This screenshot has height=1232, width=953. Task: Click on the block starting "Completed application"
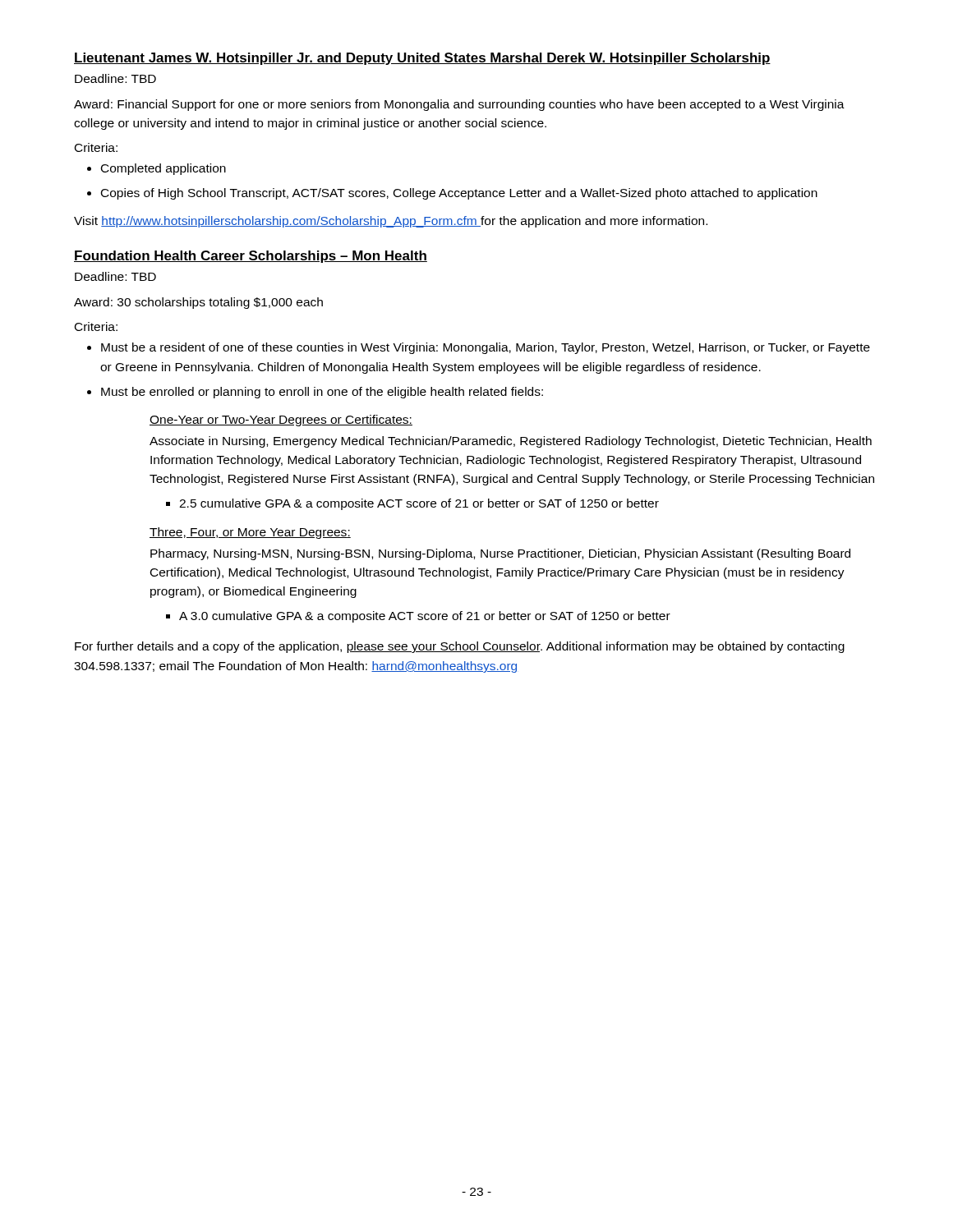[163, 168]
